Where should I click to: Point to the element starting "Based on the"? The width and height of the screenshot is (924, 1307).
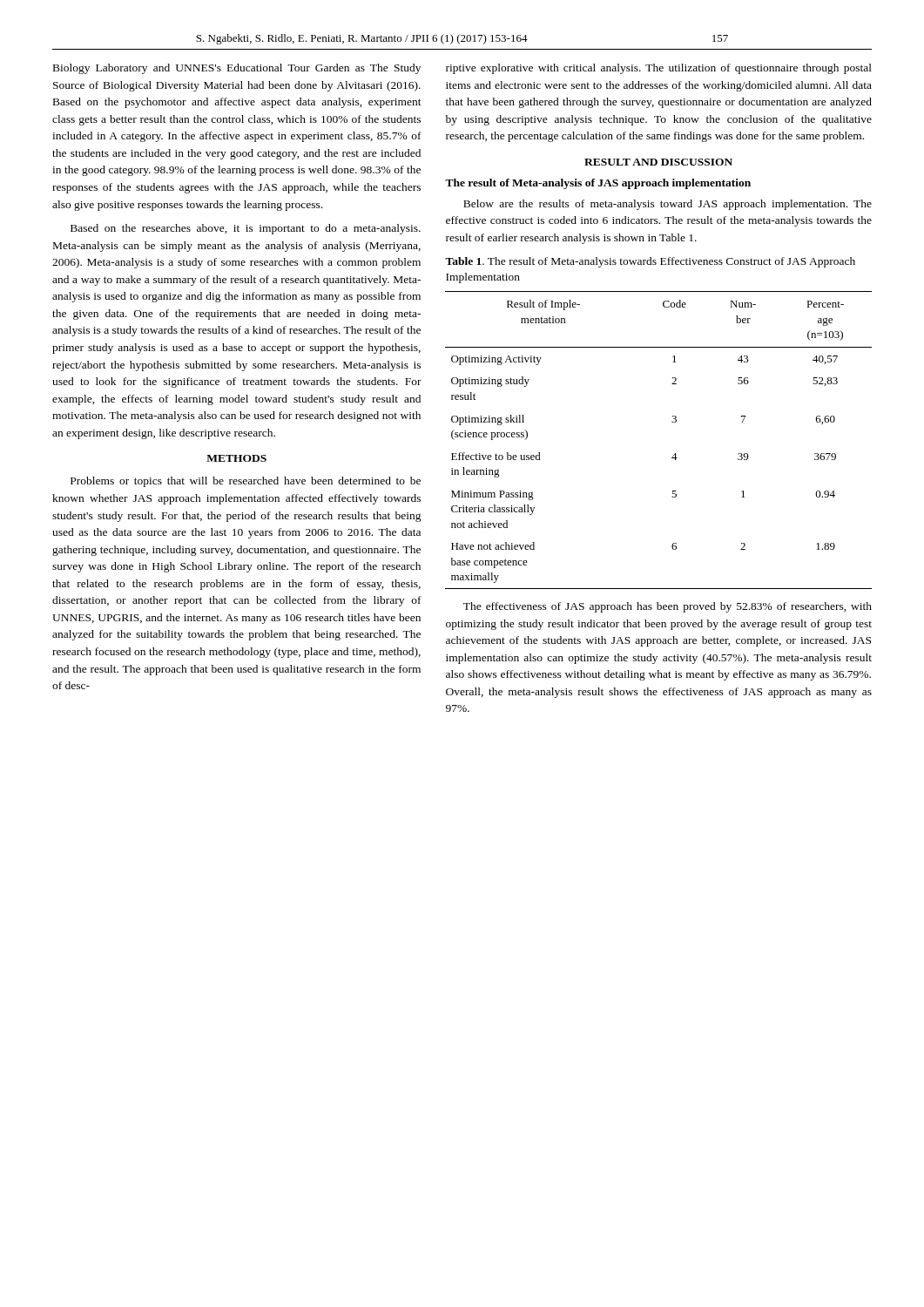pos(237,330)
